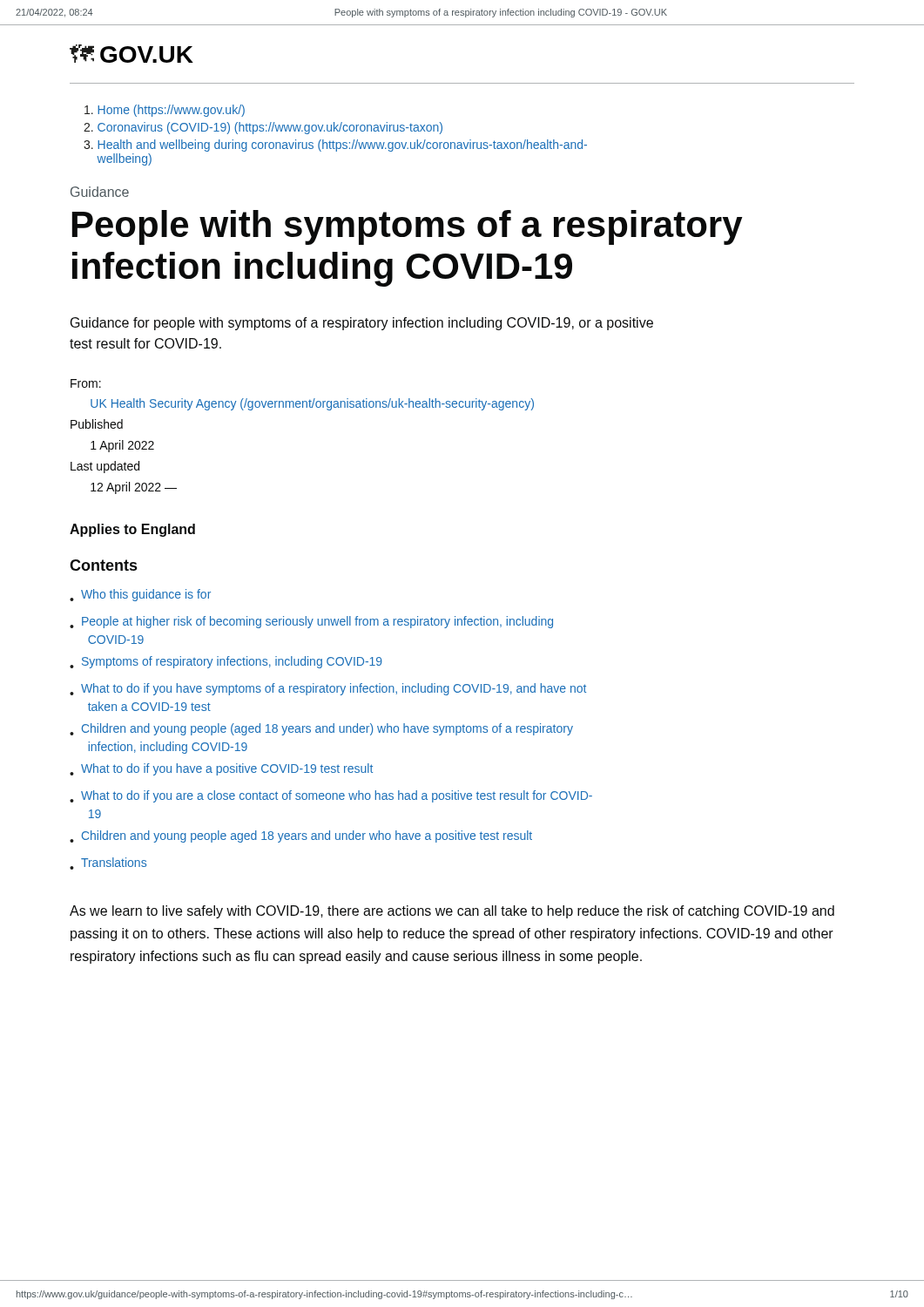
Task: Locate the block of text that opens with "• People at higher risk"
Action: click(x=312, y=631)
